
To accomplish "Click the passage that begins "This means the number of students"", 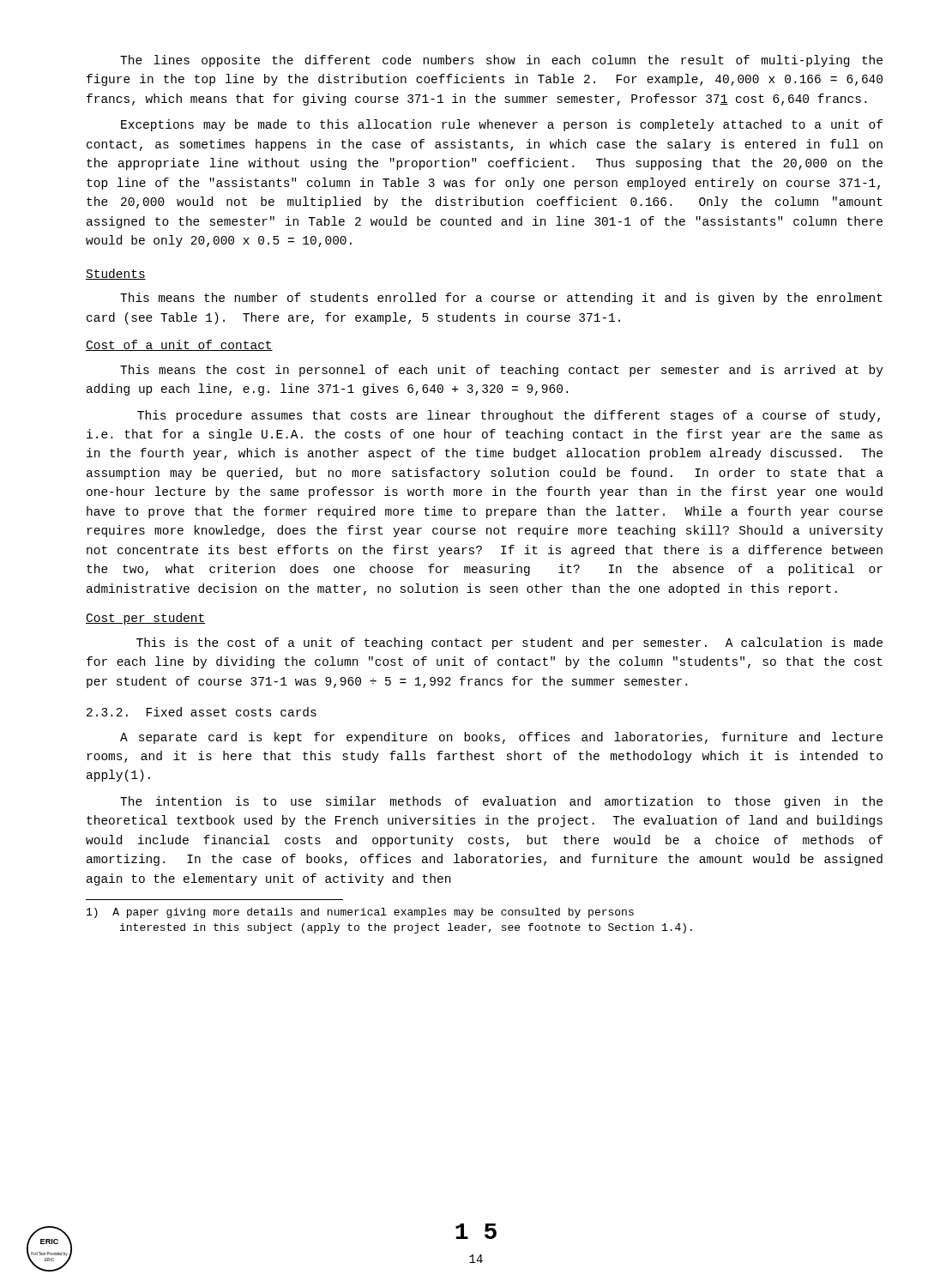I will [x=485, y=308].
